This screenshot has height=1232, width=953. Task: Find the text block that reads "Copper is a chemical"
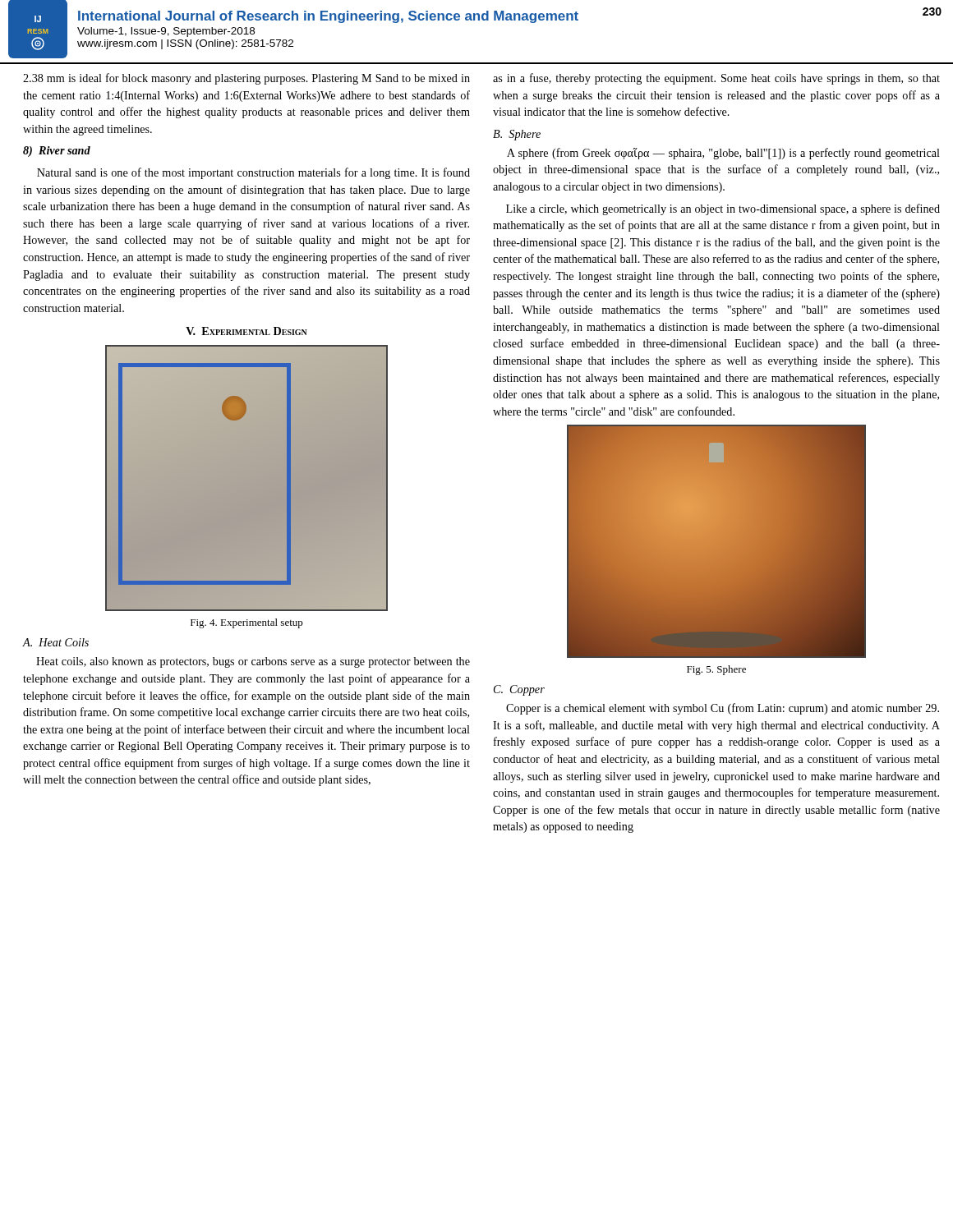[716, 768]
